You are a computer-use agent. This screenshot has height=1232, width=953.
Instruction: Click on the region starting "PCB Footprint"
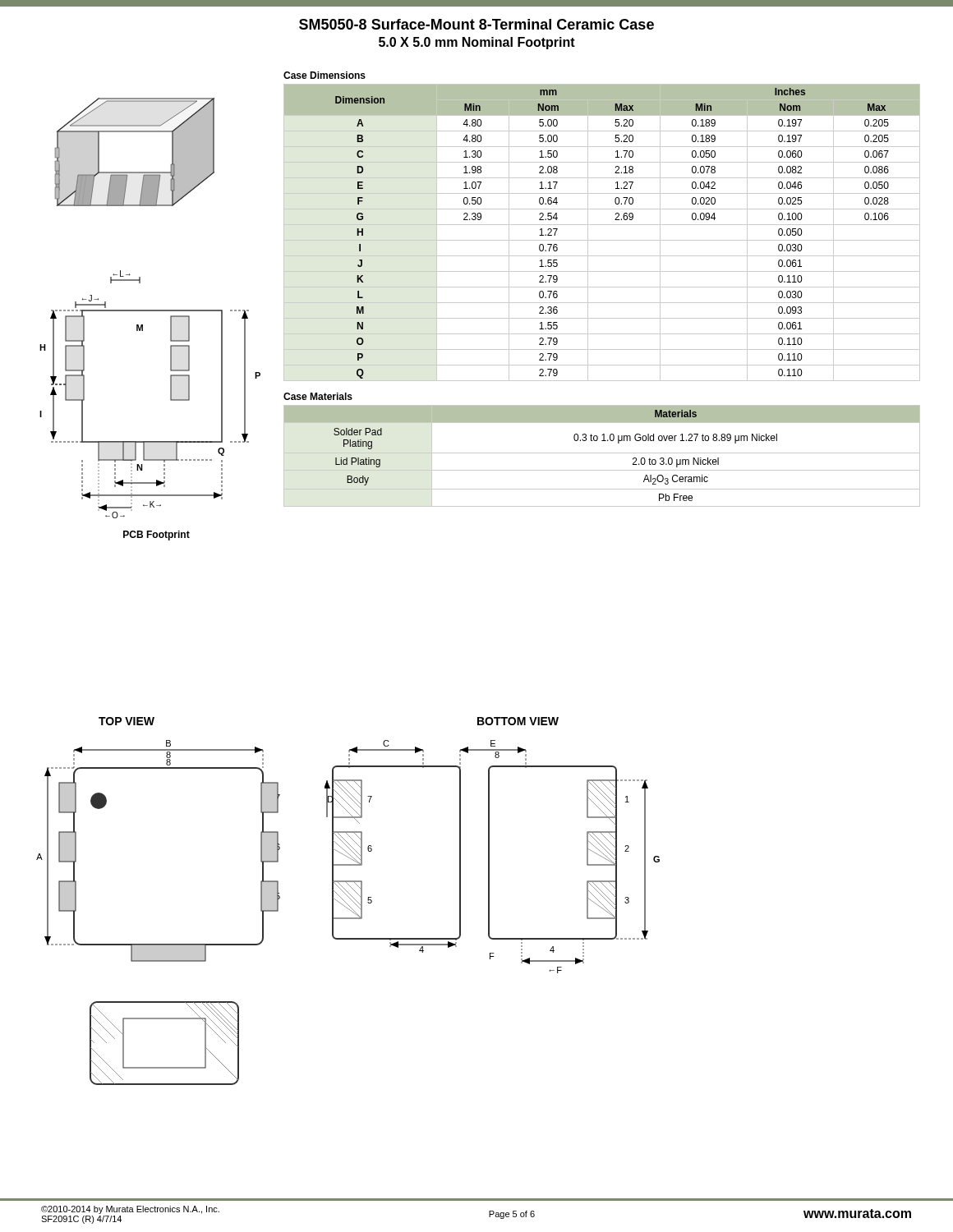156,535
